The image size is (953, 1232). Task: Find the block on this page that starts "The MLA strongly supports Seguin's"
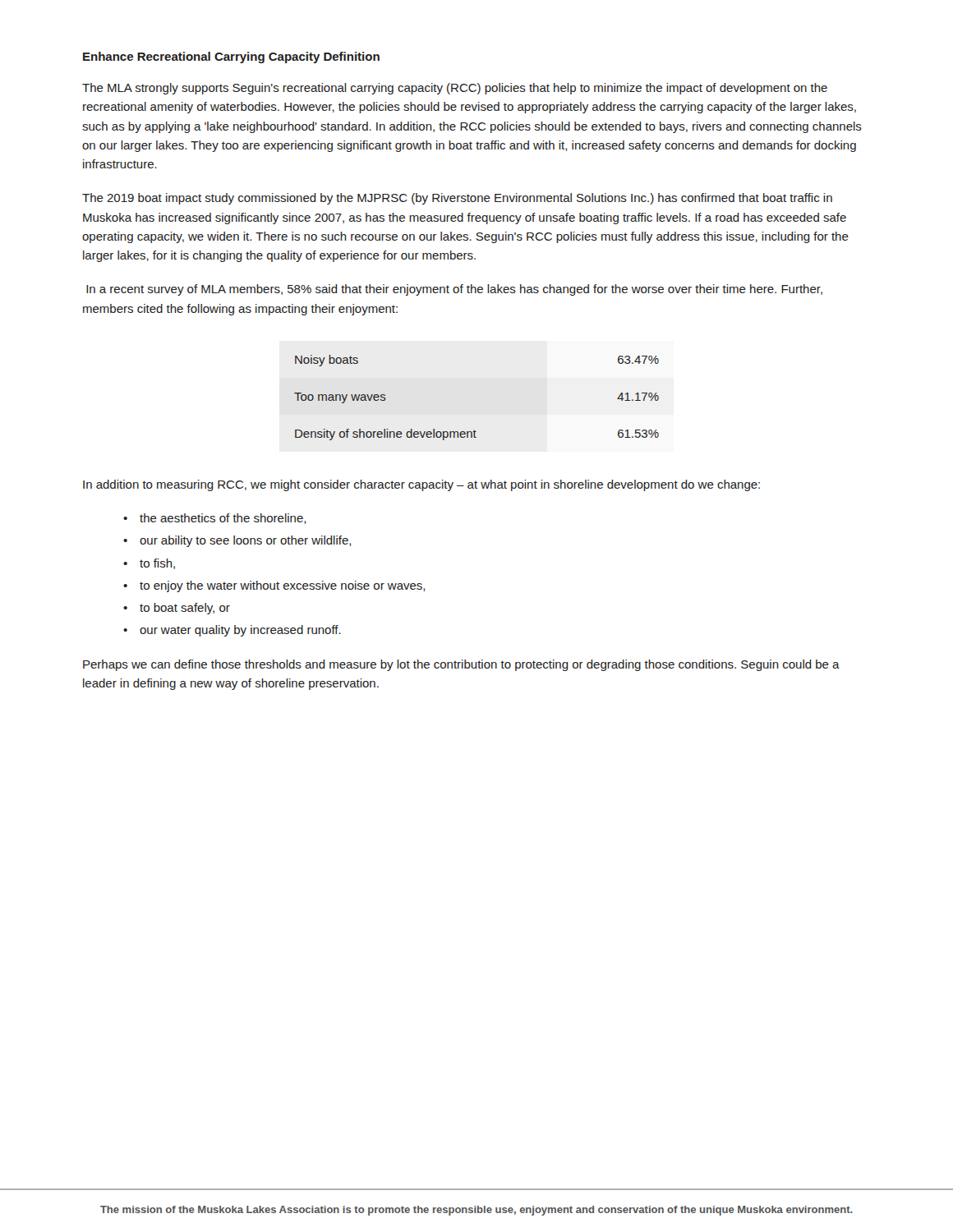click(x=472, y=126)
